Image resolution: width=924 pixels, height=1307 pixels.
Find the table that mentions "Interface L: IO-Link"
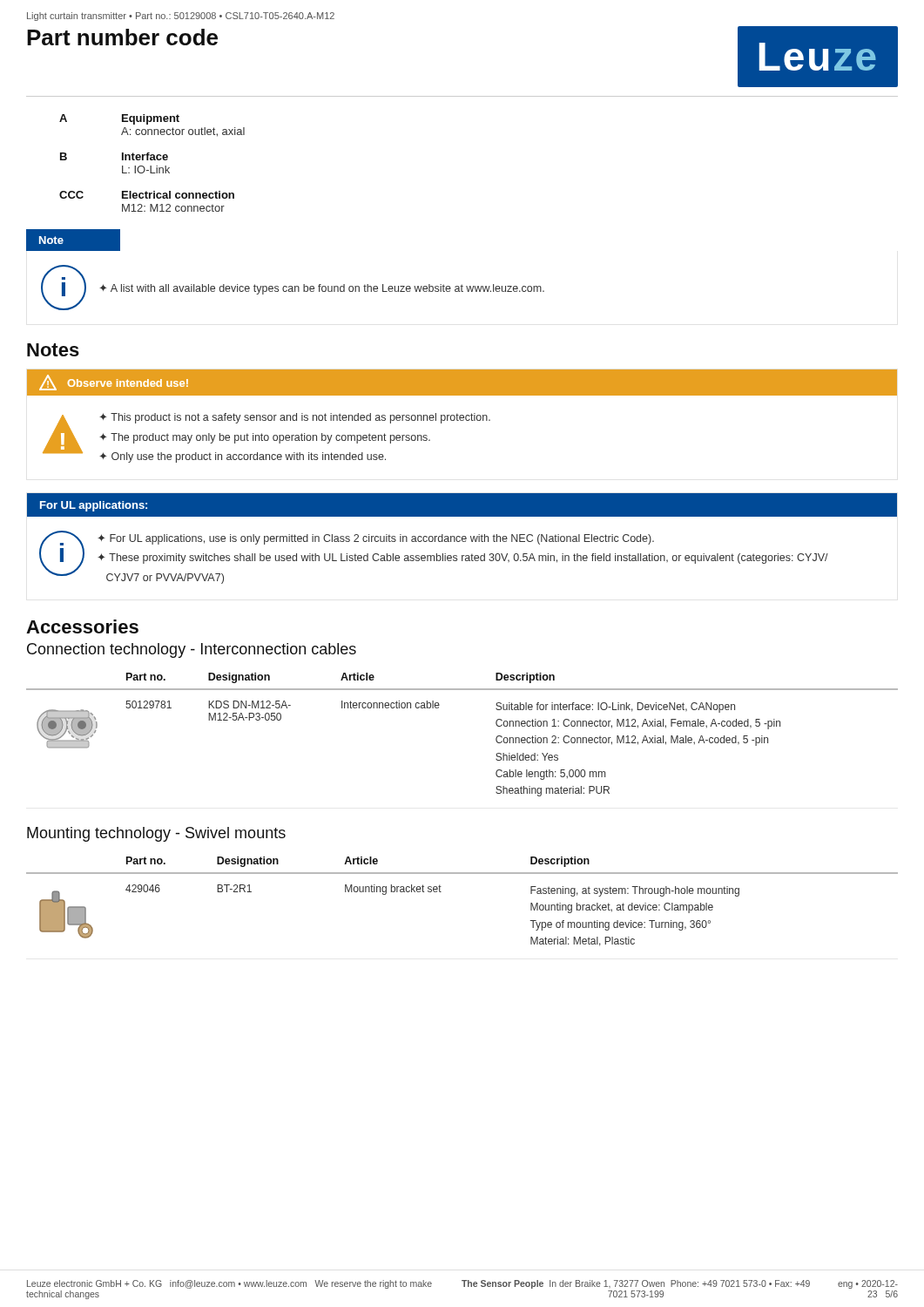[x=462, y=163]
